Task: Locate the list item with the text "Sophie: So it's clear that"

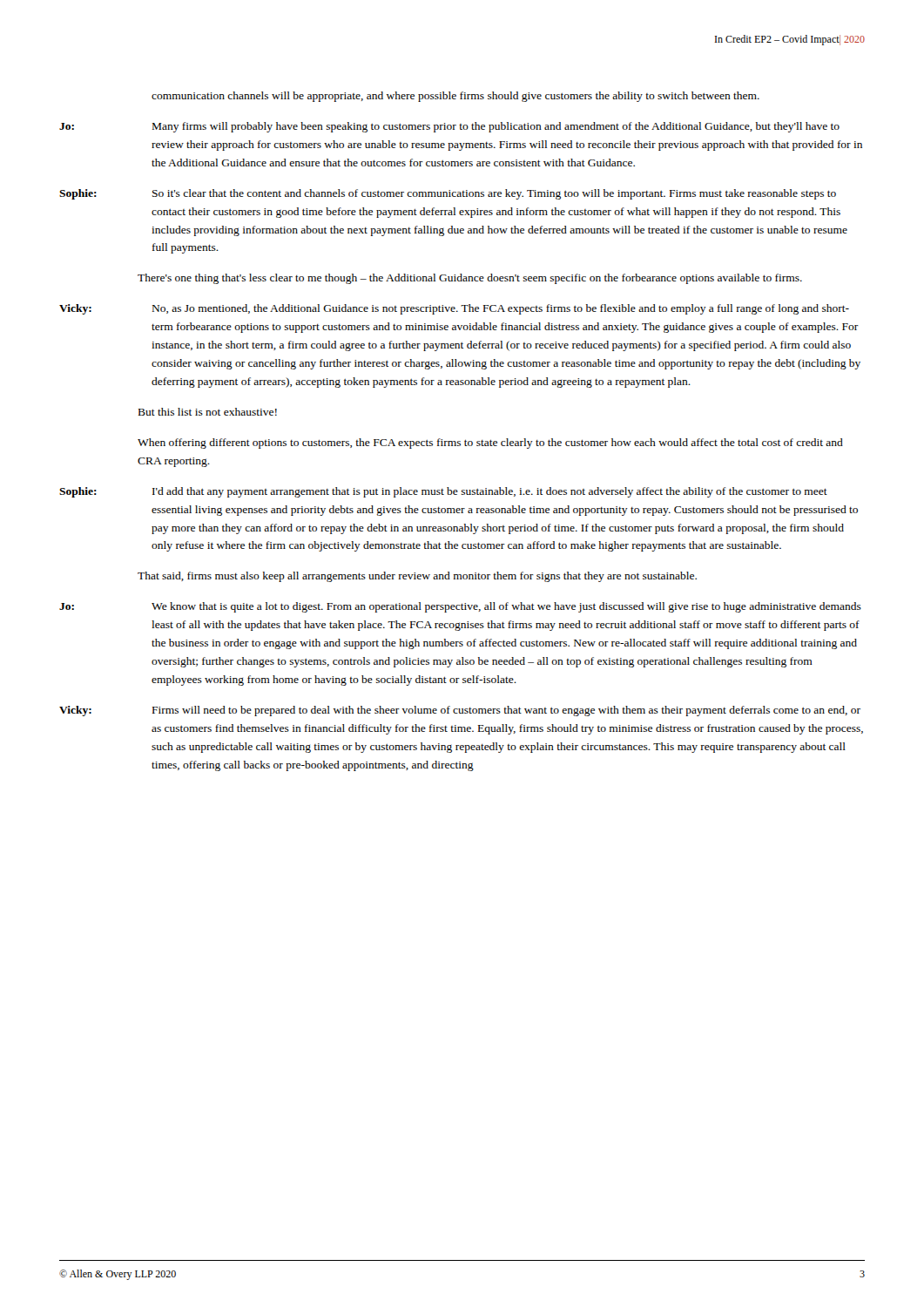Action: pos(462,221)
